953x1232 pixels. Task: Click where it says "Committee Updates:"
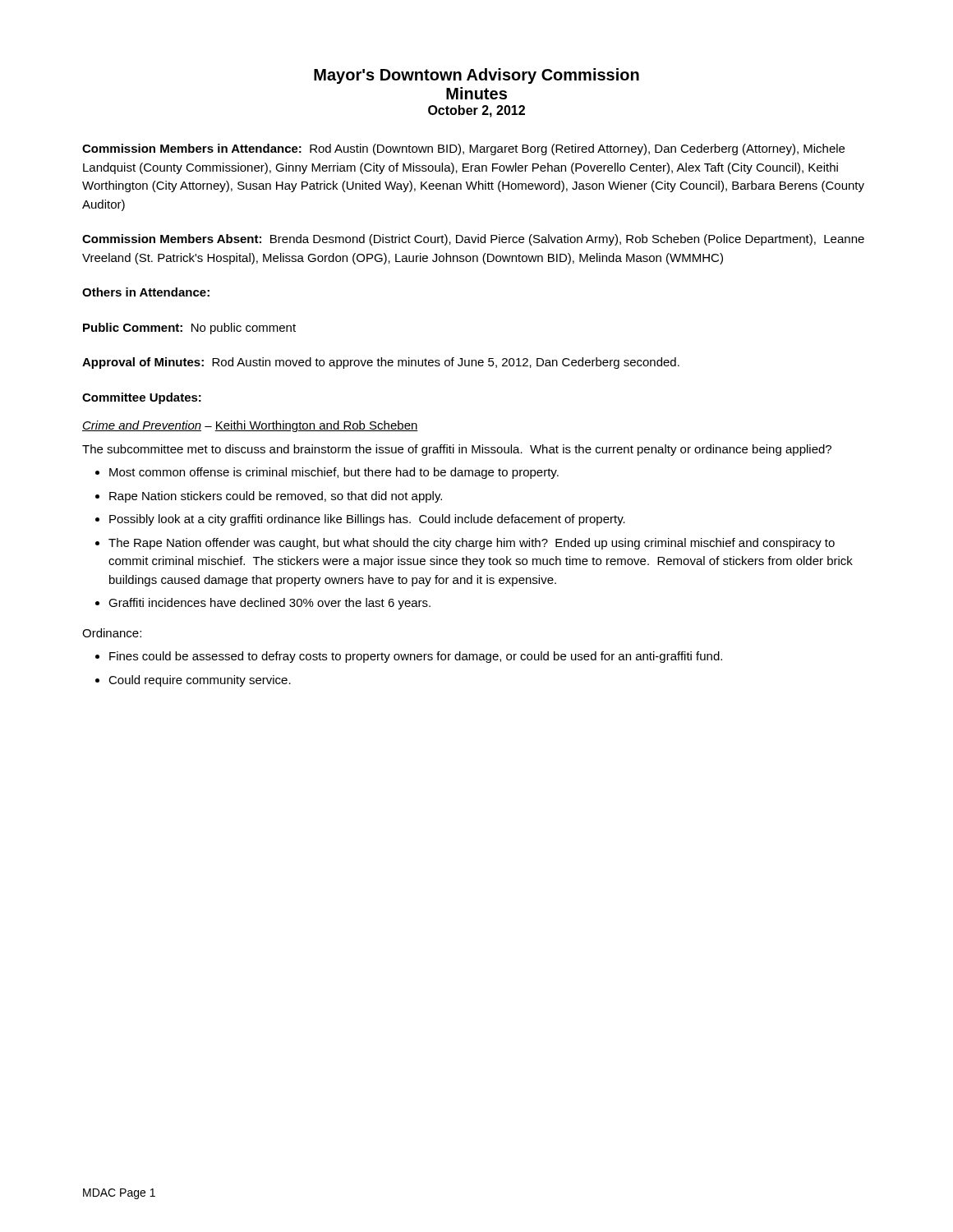click(x=142, y=397)
